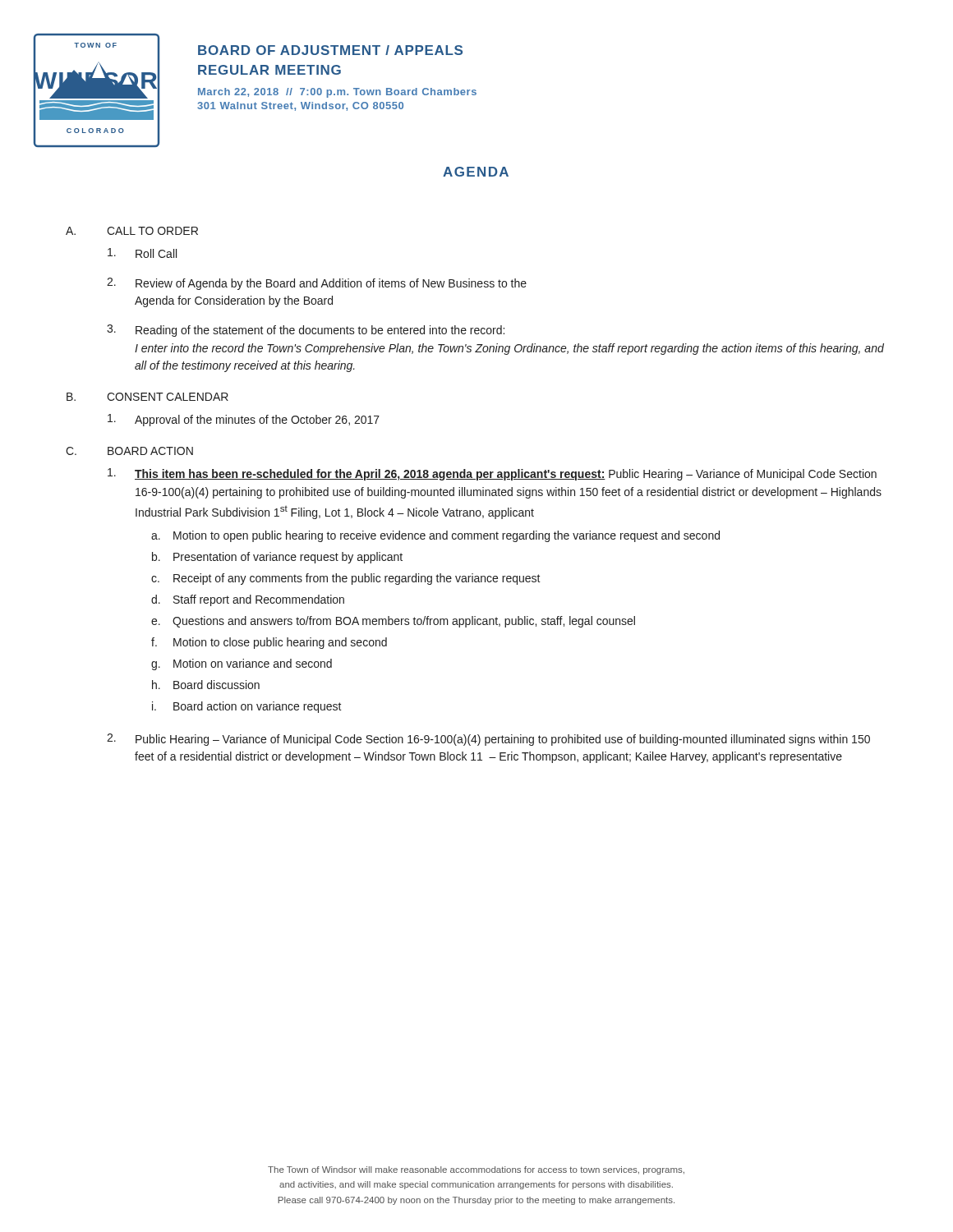Find the text block starting "2. Public Hearing –"
This screenshot has width=953, height=1232.
(497, 748)
